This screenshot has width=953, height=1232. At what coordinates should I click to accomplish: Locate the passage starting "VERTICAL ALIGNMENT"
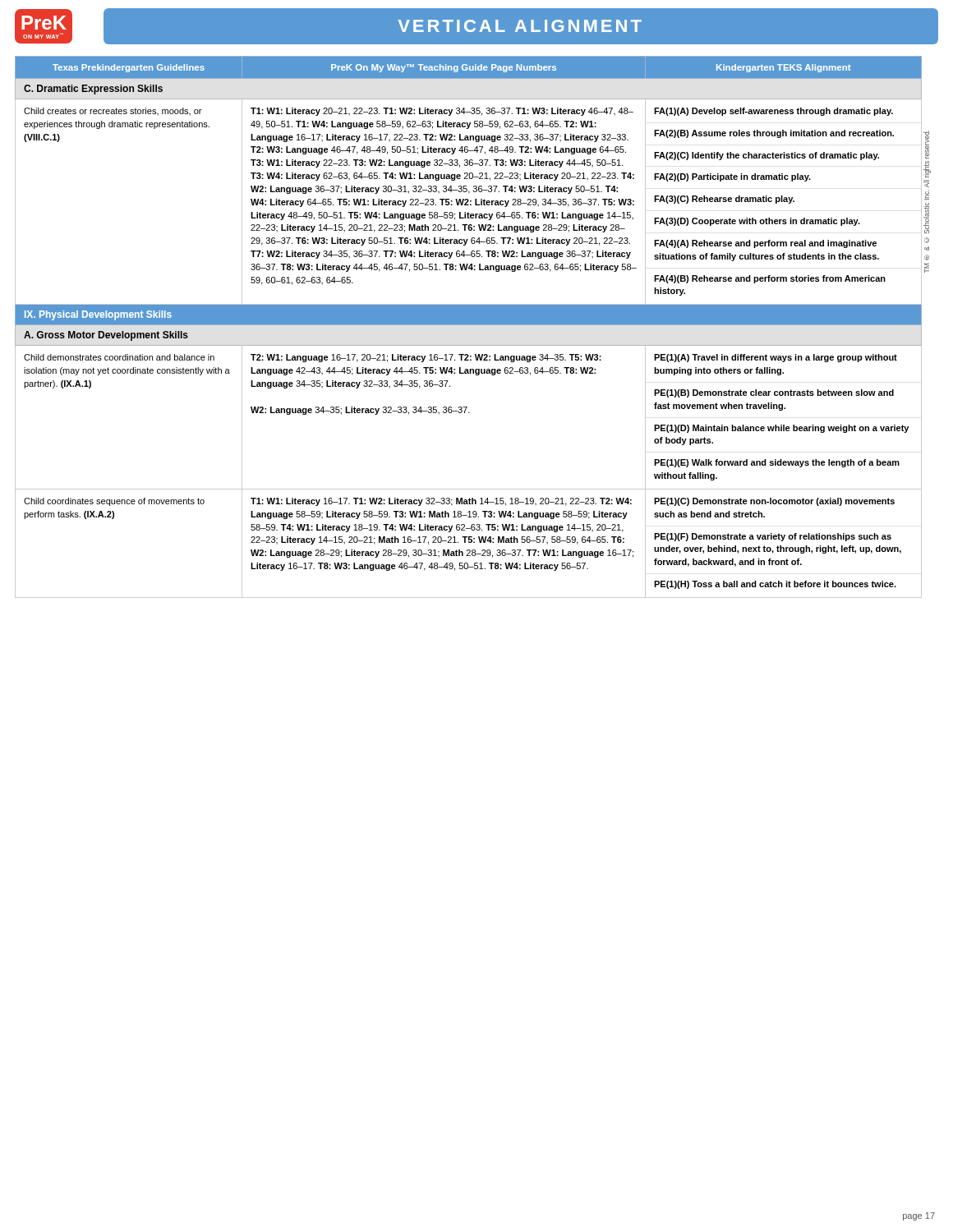click(521, 26)
